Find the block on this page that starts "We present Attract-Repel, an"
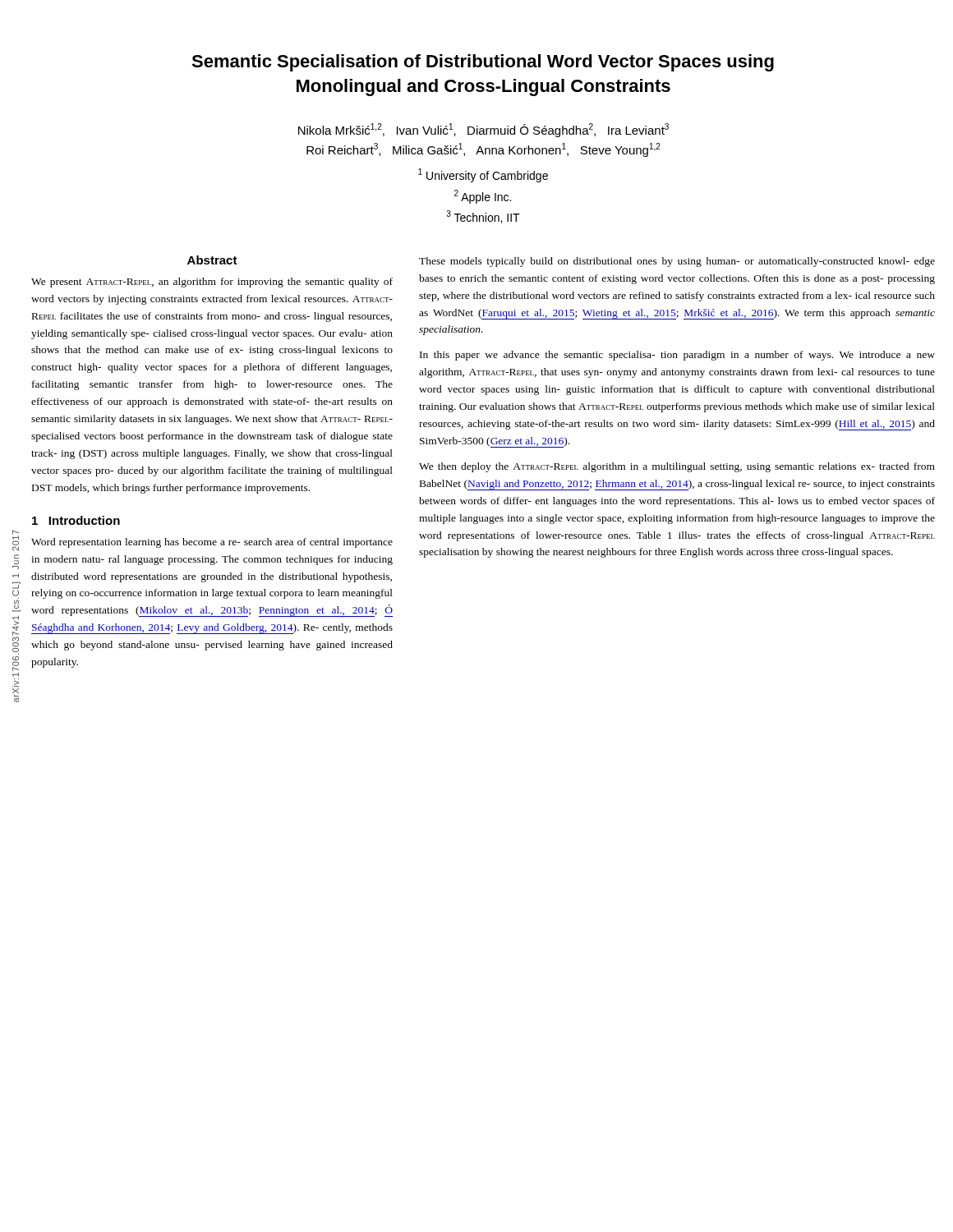 click(212, 384)
